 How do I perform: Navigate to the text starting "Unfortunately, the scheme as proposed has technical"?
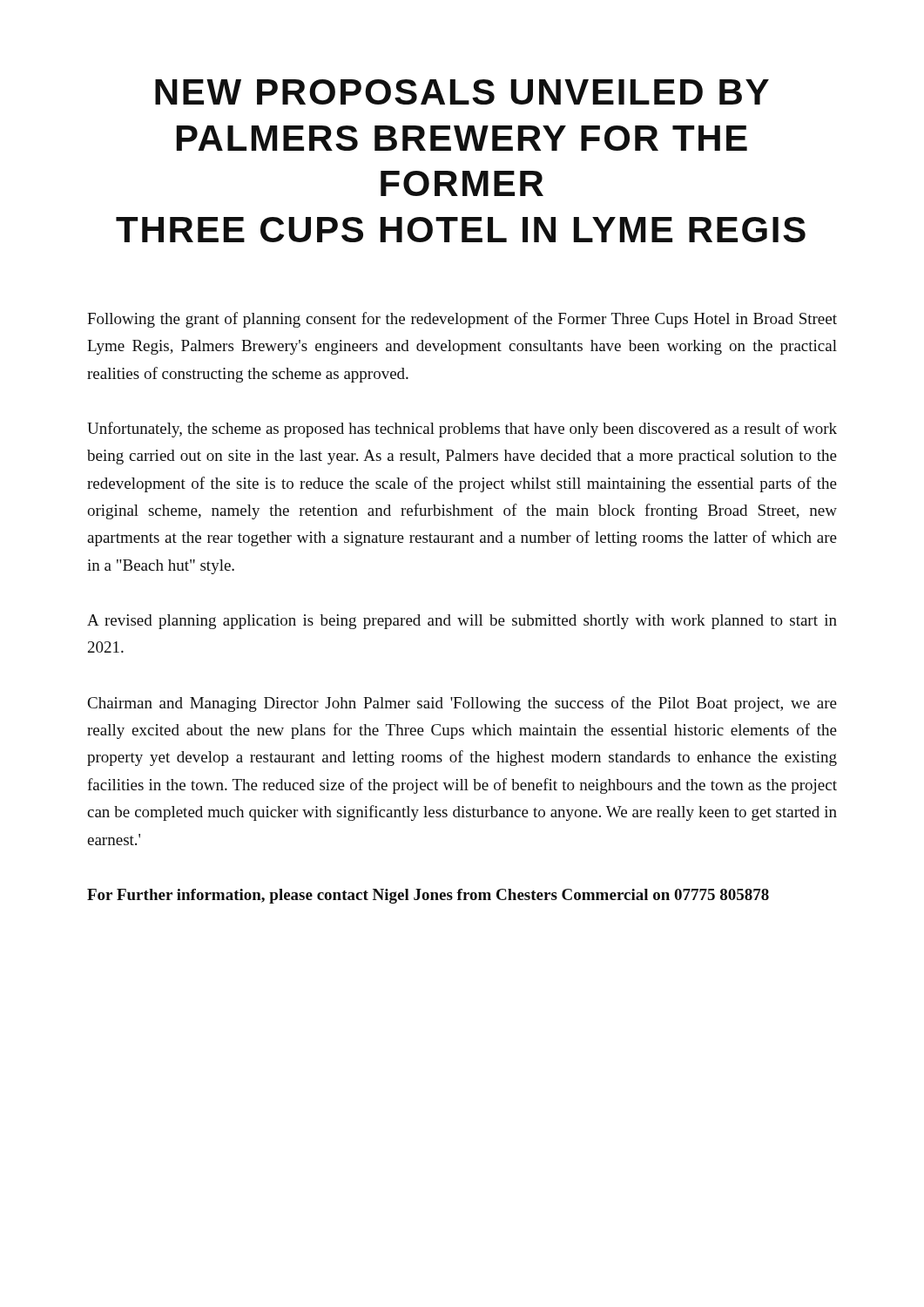(462, 497)
